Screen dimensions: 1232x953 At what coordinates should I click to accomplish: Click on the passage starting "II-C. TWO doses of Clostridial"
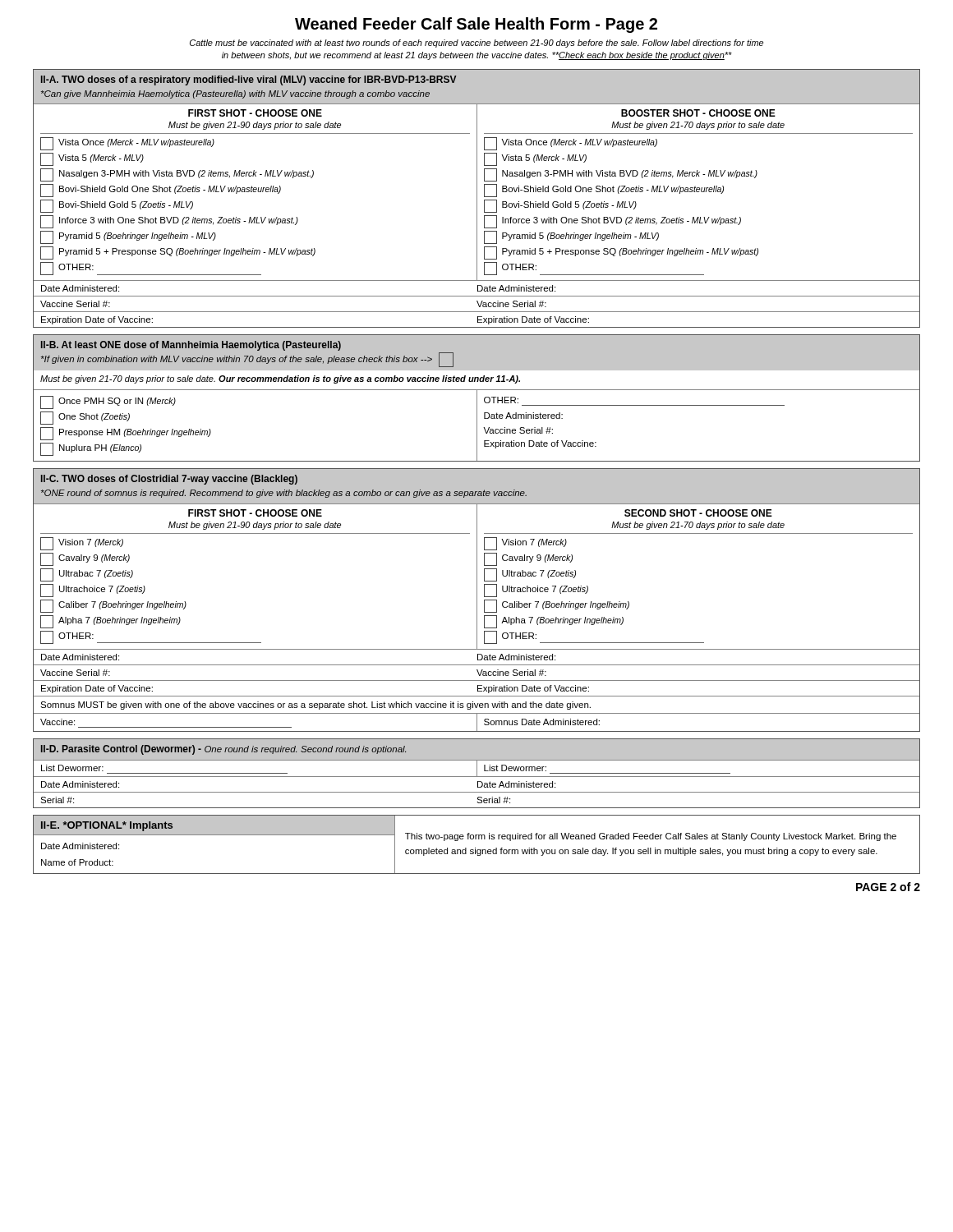(476, 600)
